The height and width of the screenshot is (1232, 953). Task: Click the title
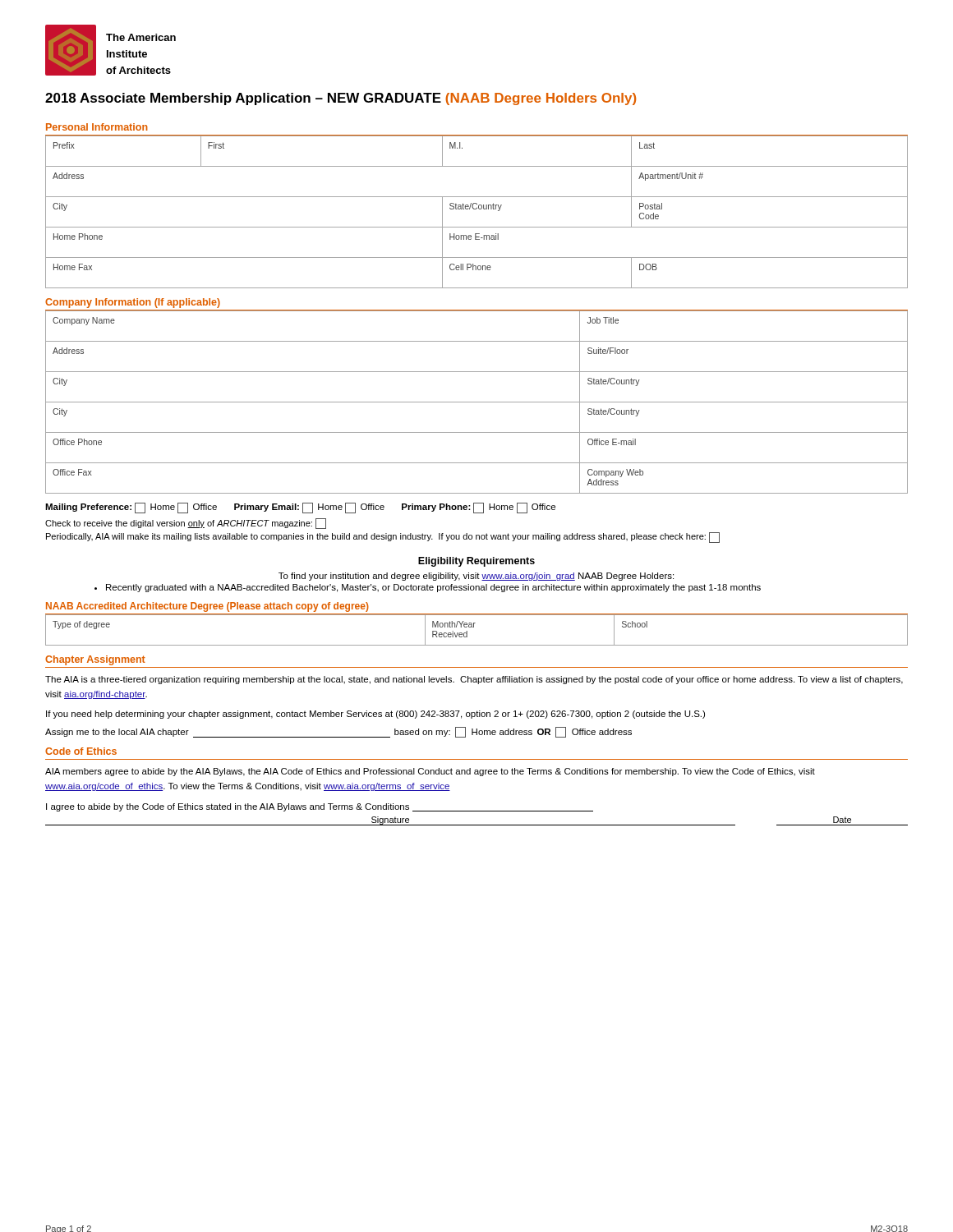(341, 98)
